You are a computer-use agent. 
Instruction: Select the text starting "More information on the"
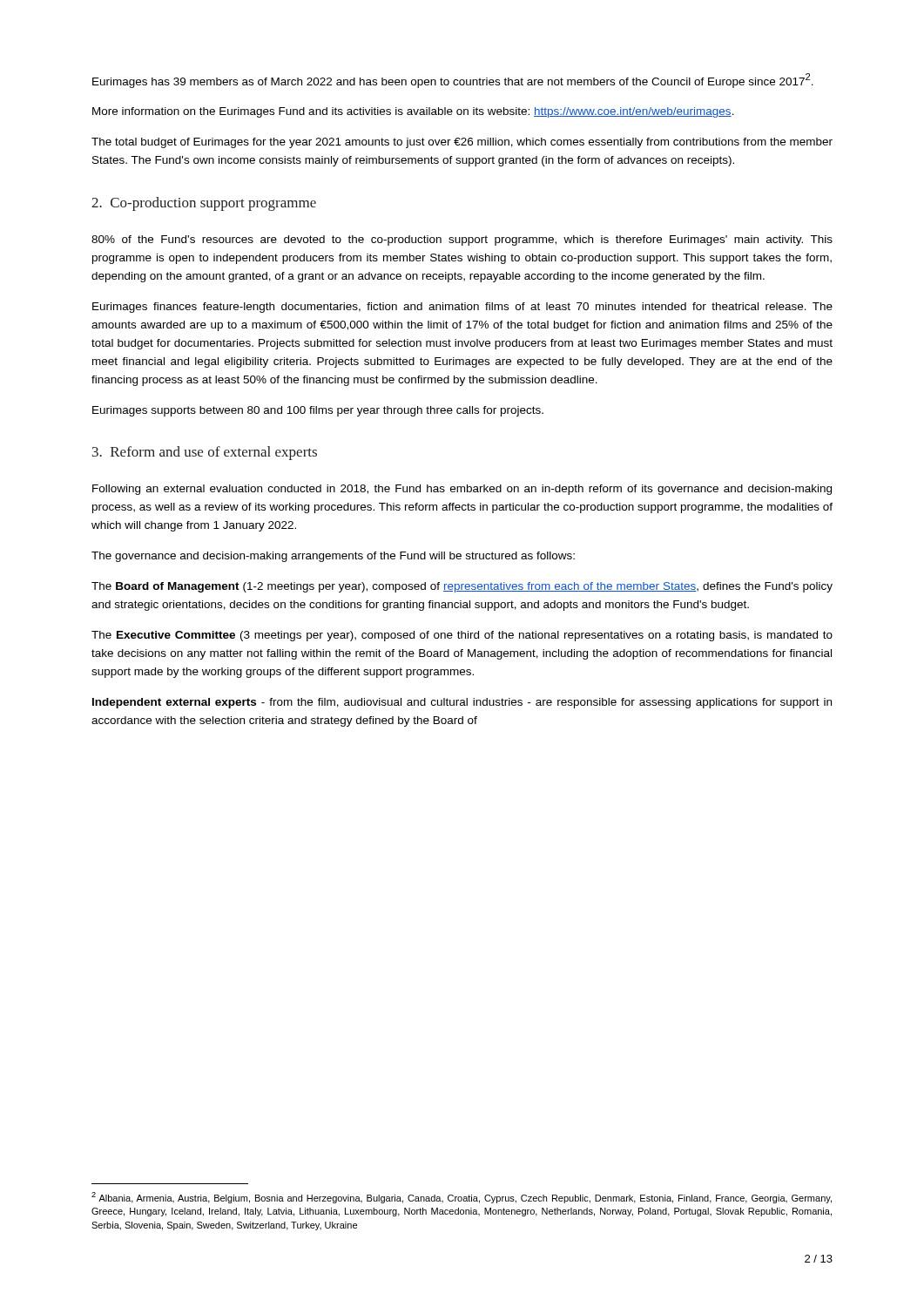(413, 111)
